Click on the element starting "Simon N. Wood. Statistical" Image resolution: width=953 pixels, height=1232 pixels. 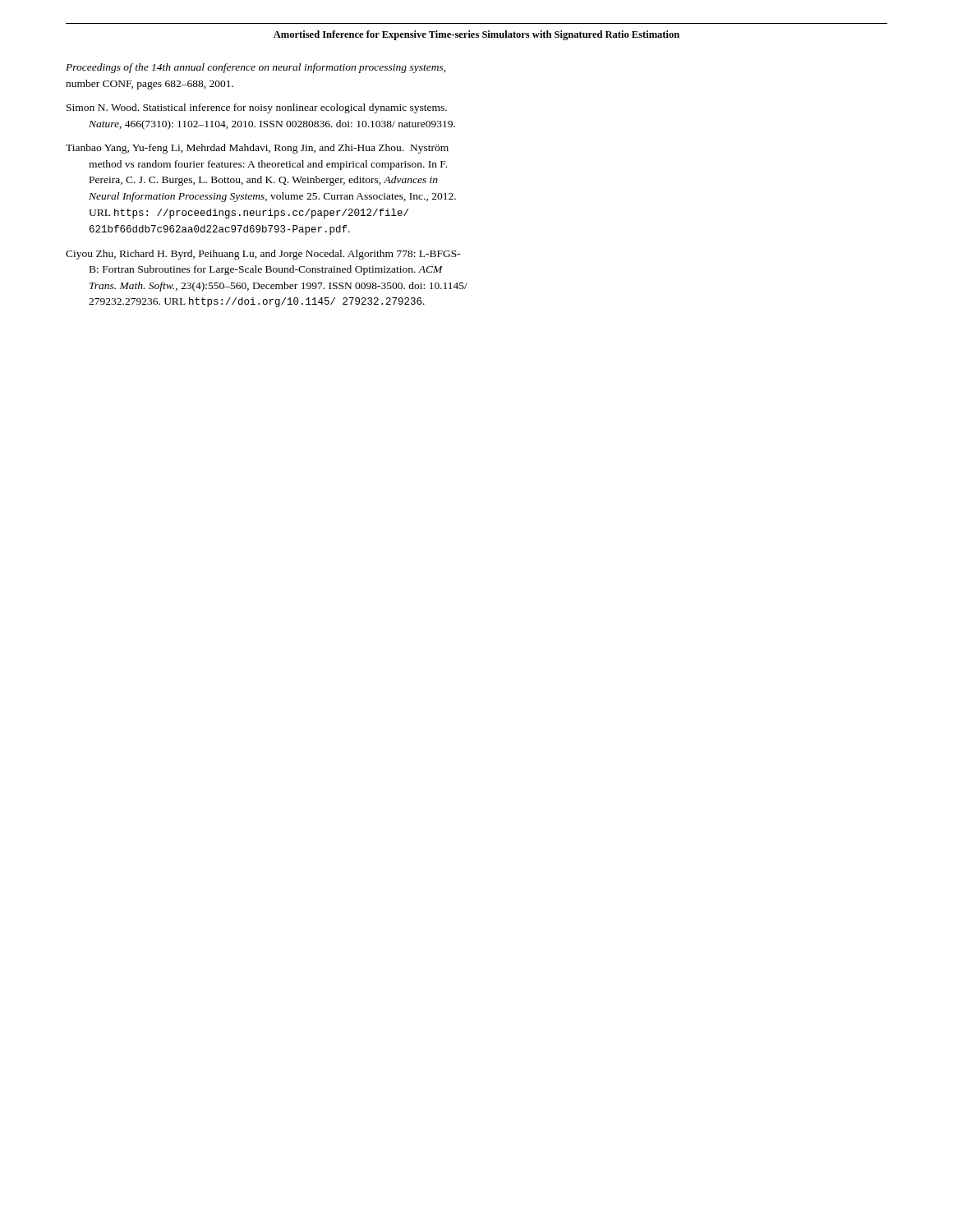click(261, 115)
